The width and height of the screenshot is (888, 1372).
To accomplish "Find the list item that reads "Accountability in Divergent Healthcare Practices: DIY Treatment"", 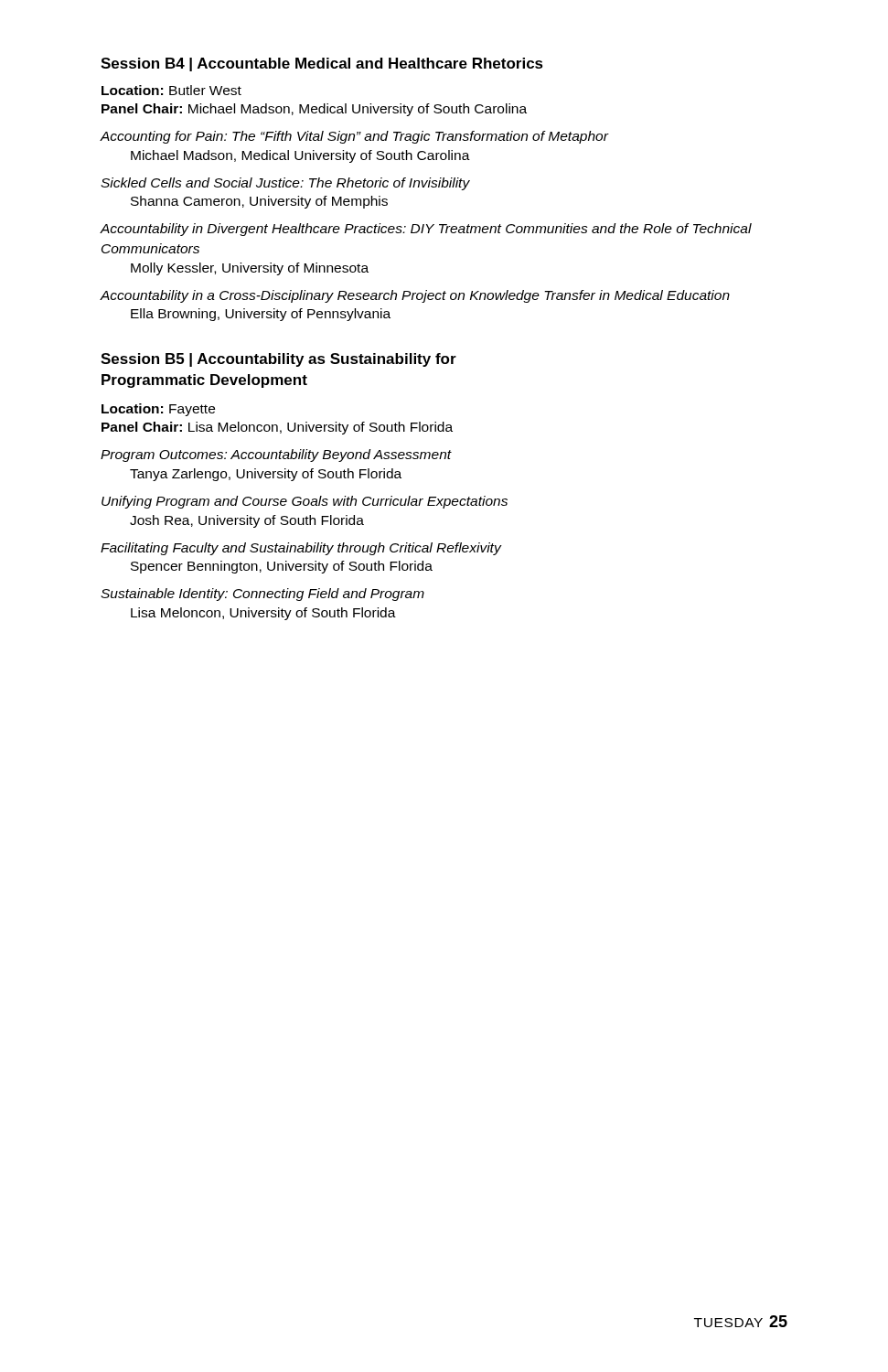I will point(426,230).
